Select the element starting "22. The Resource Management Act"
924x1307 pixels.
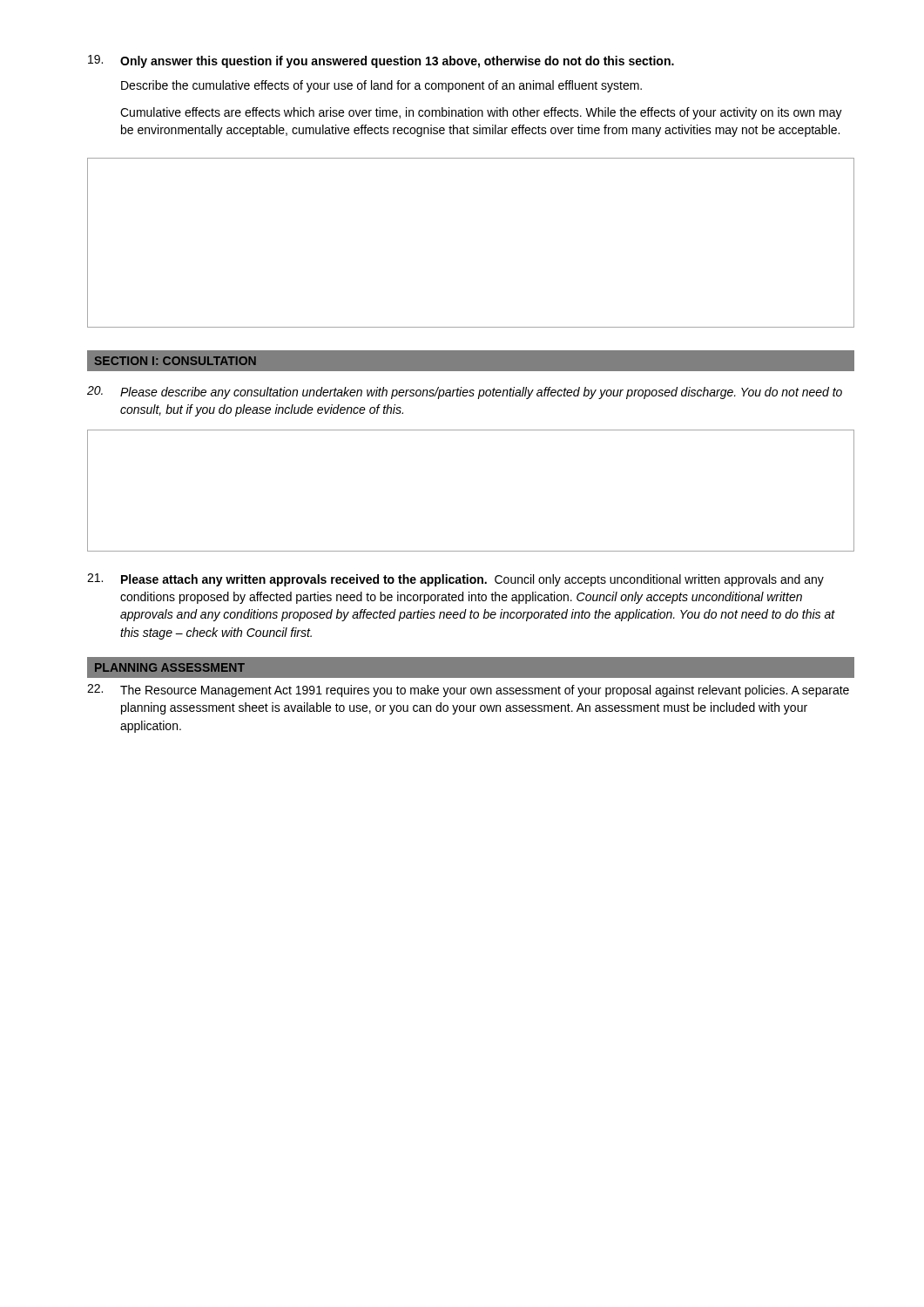[x=471, y=708]
